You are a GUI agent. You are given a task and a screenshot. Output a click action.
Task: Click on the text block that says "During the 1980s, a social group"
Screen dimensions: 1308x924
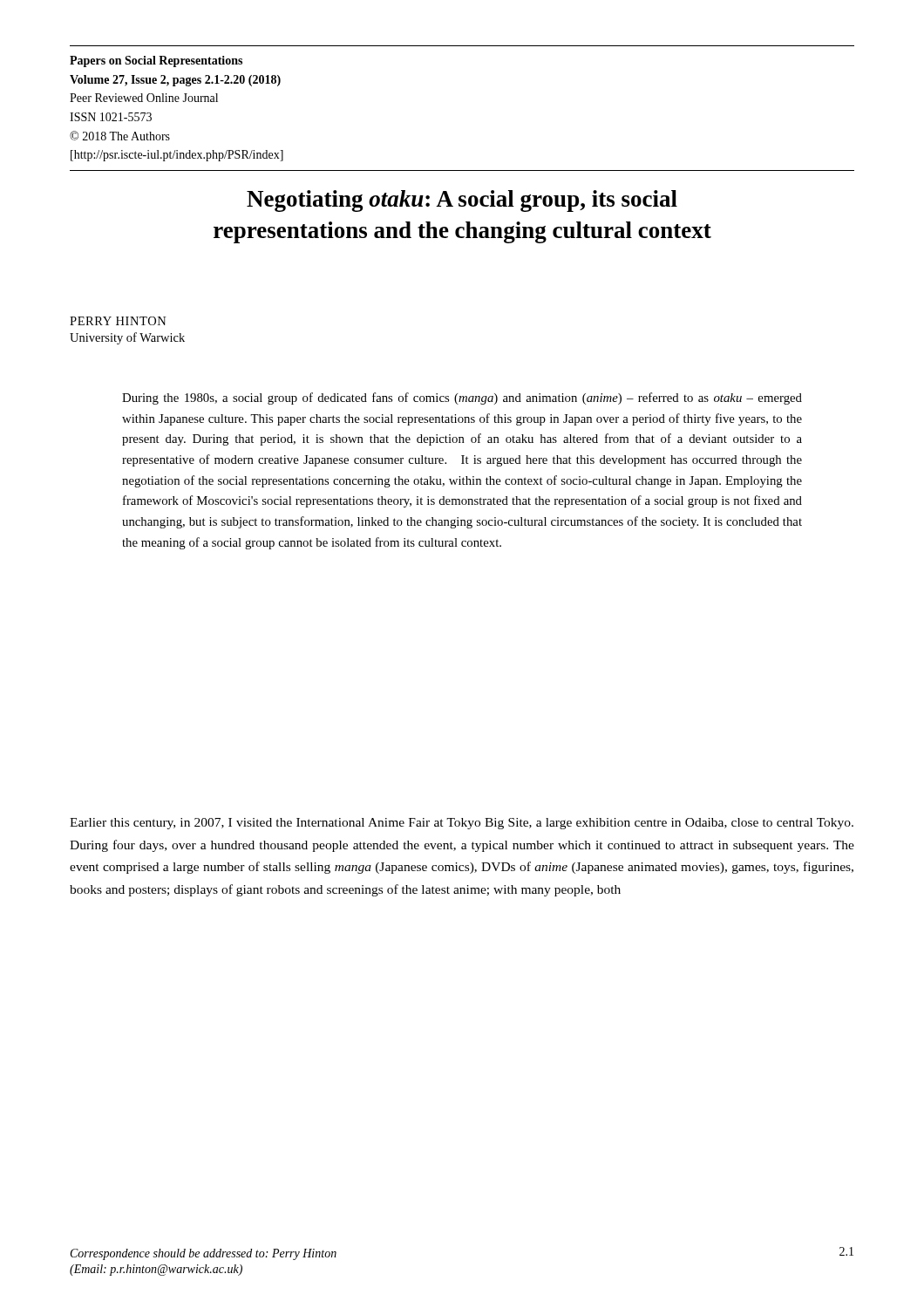pyautogui.click(x=462, y=470)
